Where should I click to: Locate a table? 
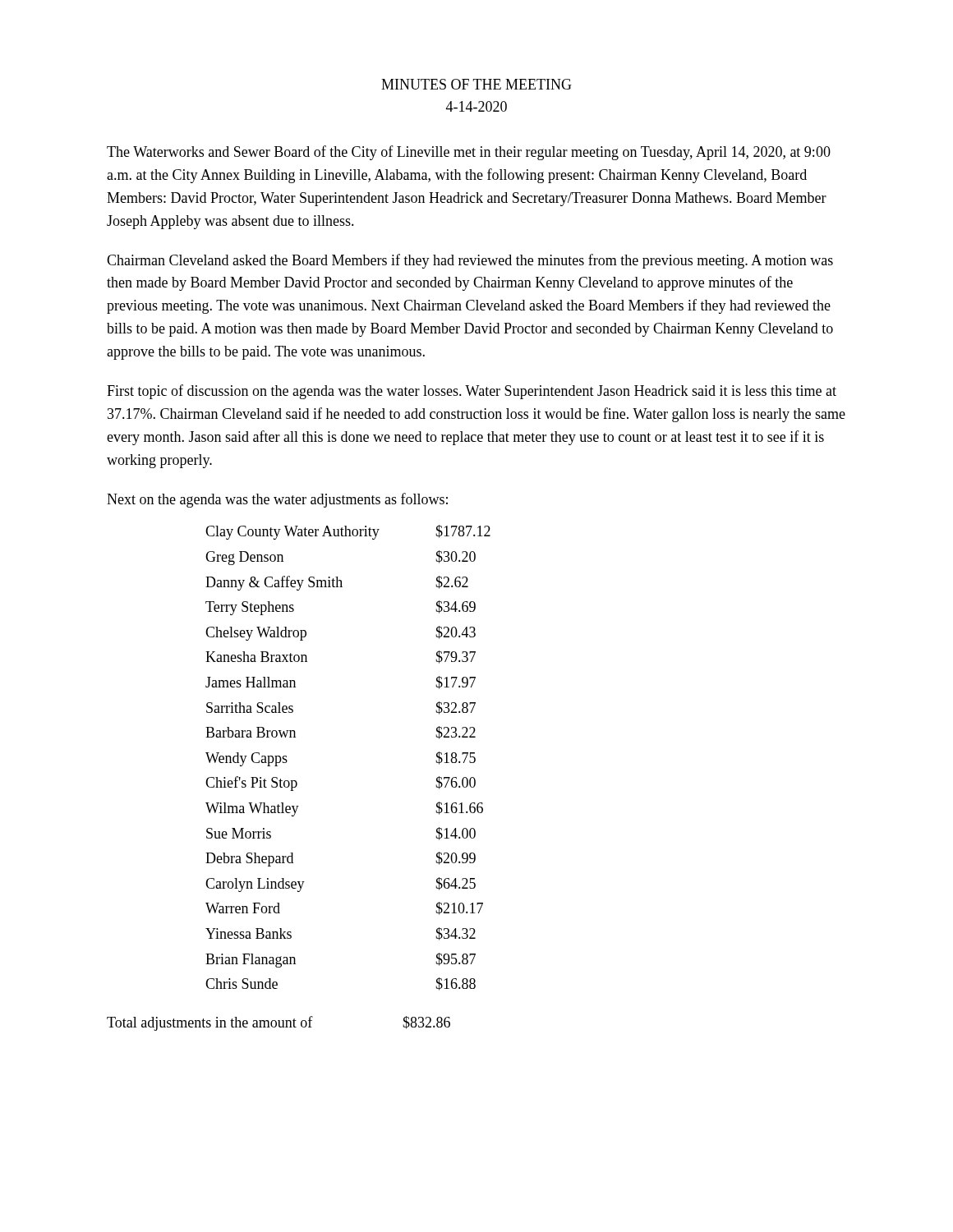pyautogui.click(x=526, y=758)
